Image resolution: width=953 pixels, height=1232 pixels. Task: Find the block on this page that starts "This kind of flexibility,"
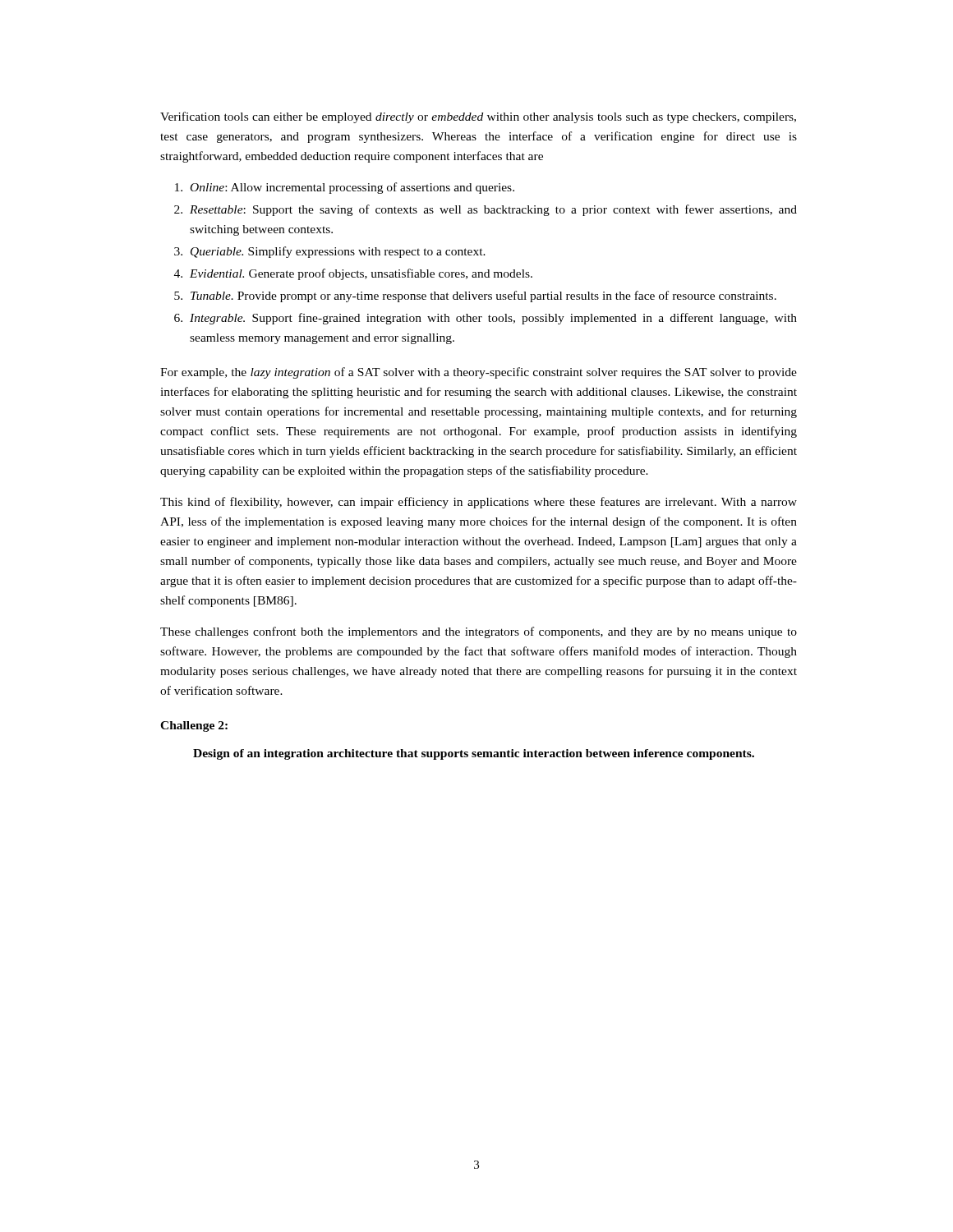tap(479, 551)
